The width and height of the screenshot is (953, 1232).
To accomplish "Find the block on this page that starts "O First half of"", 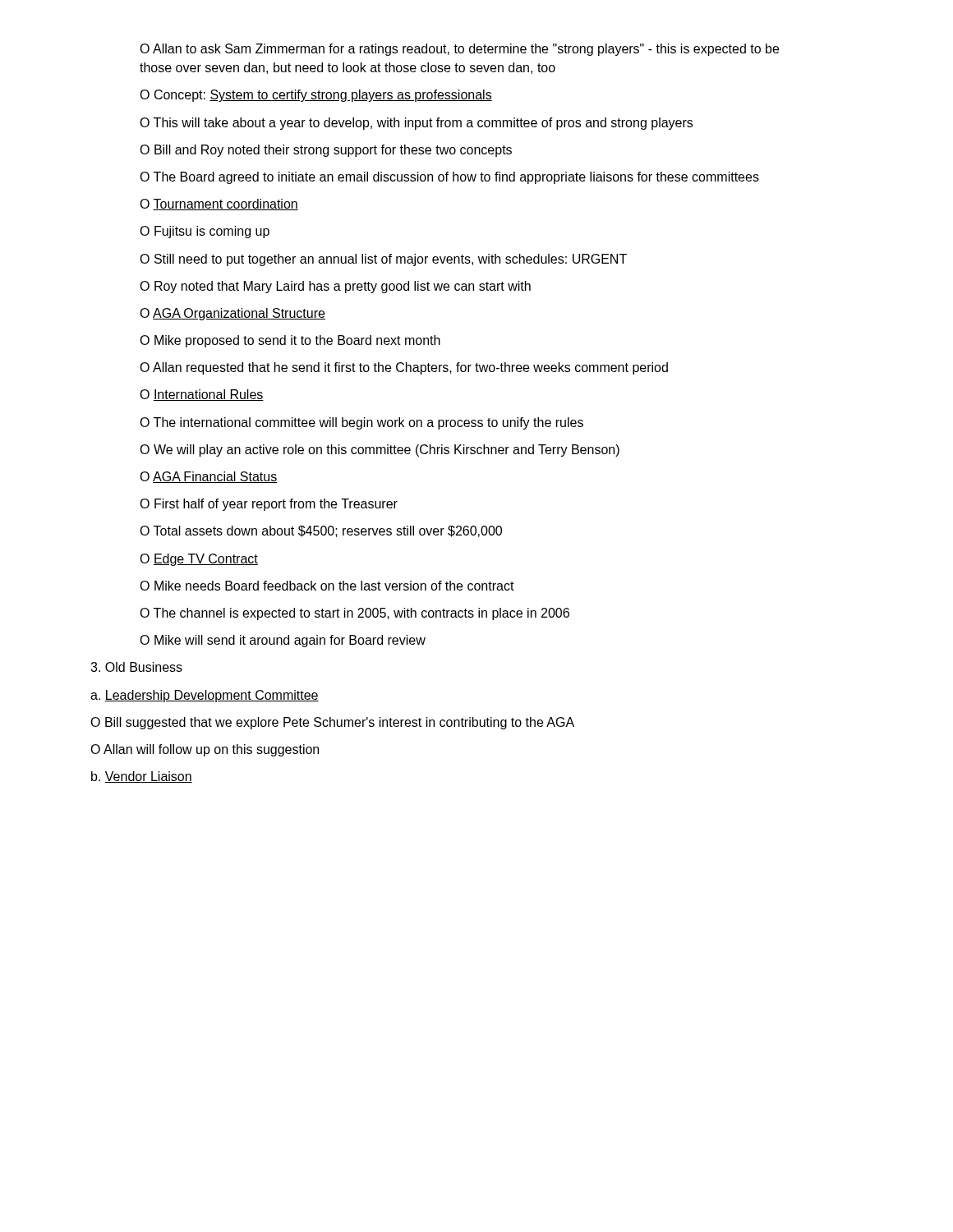I will click(x=269, y=504).
